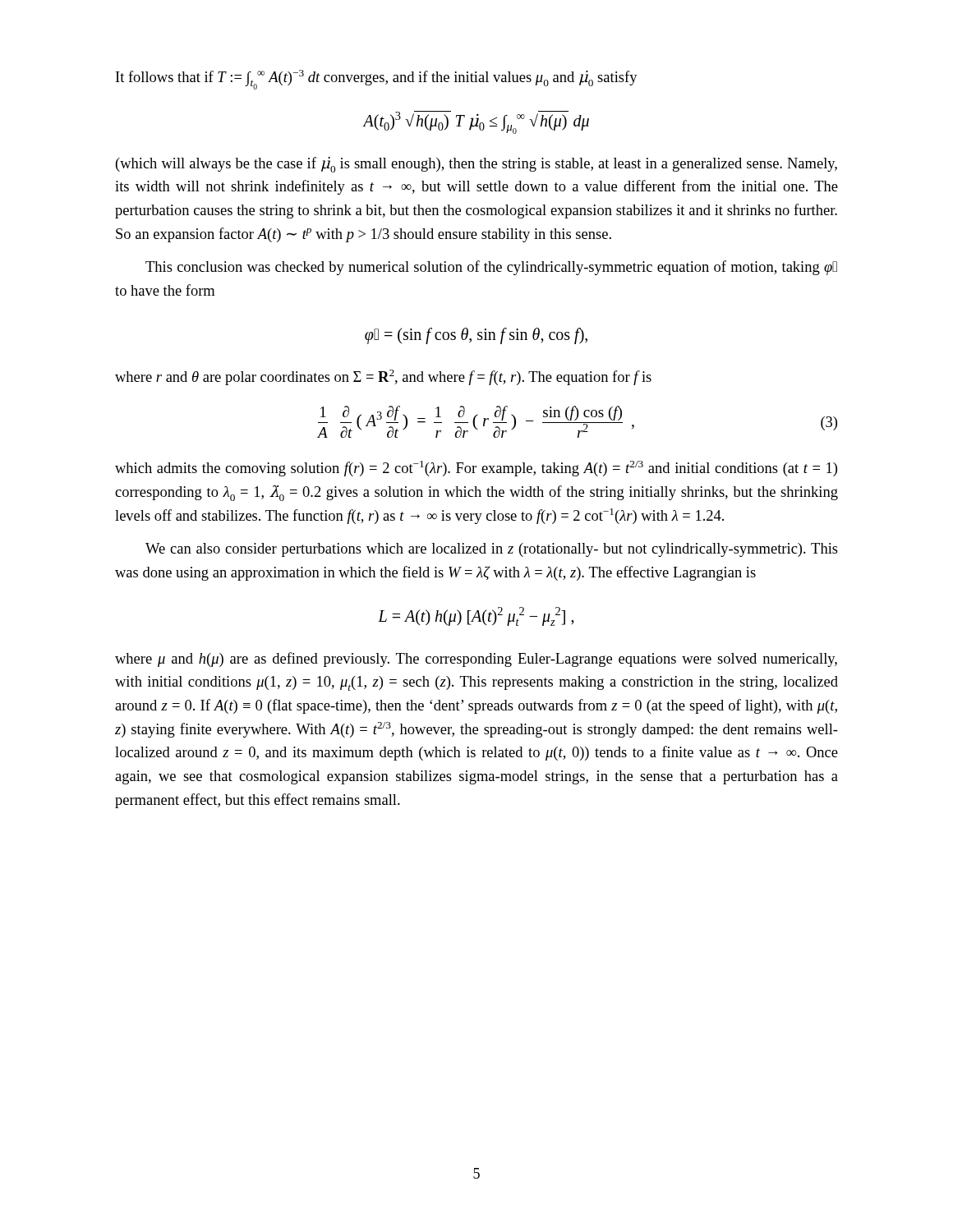Image resolution: width=953 pixels, height=1232 pixels.
Task: Find the formula on this page that starts "φ⃗ = (sin f cos θ,"
Action: (x=476, y=334)
